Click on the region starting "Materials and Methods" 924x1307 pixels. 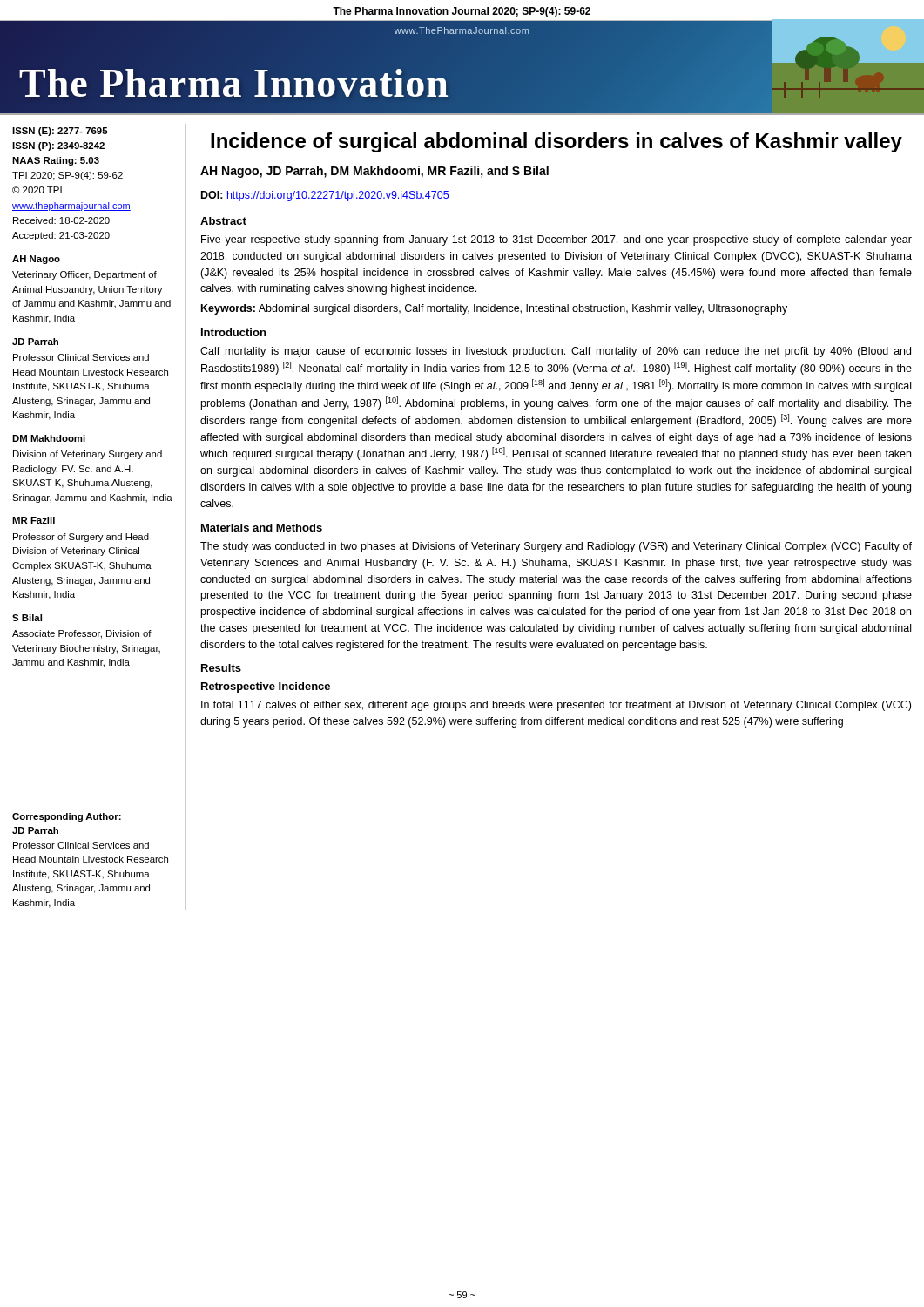(261, 527)
